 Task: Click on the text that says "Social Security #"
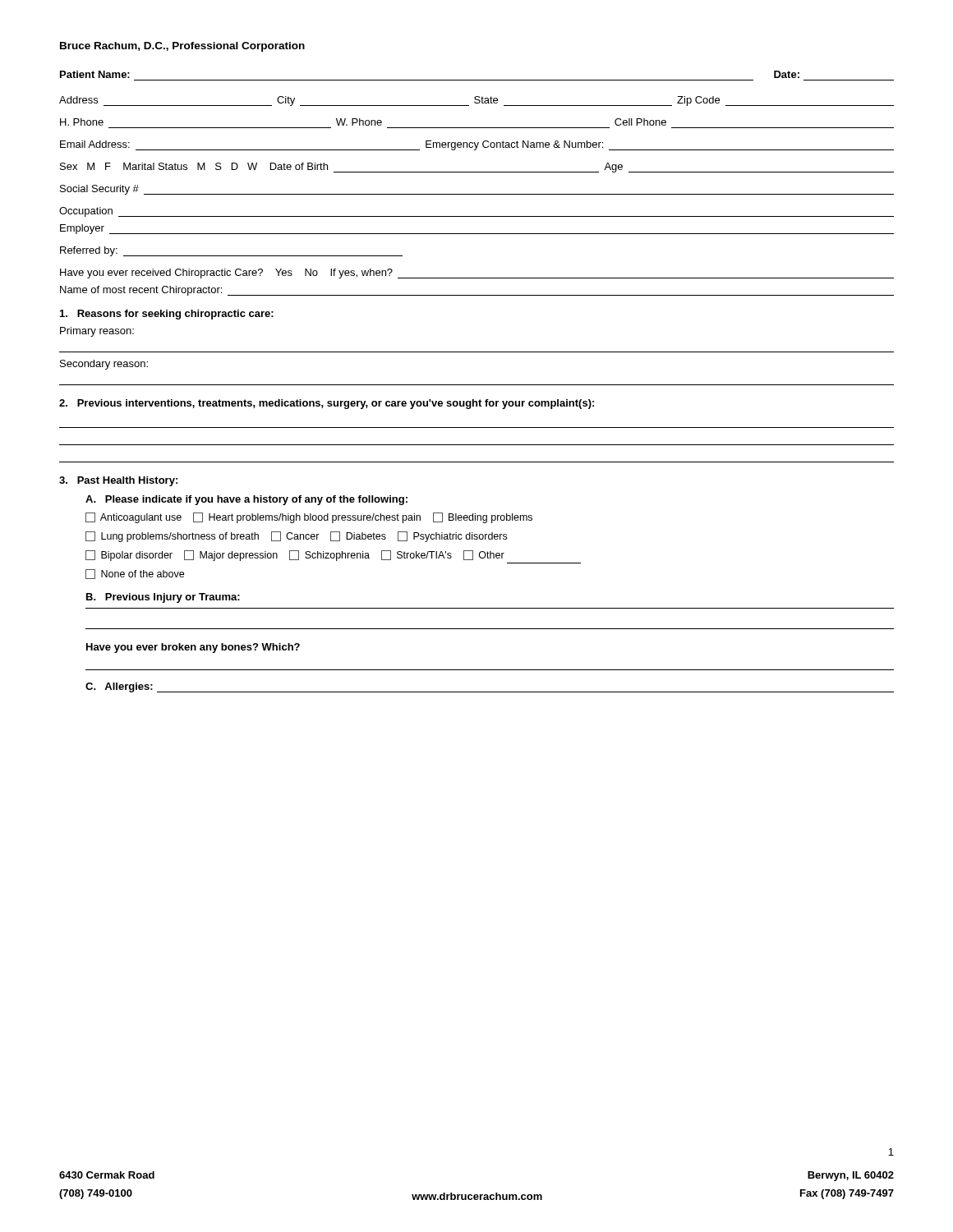pyautogui.click(x=476, y=188)
